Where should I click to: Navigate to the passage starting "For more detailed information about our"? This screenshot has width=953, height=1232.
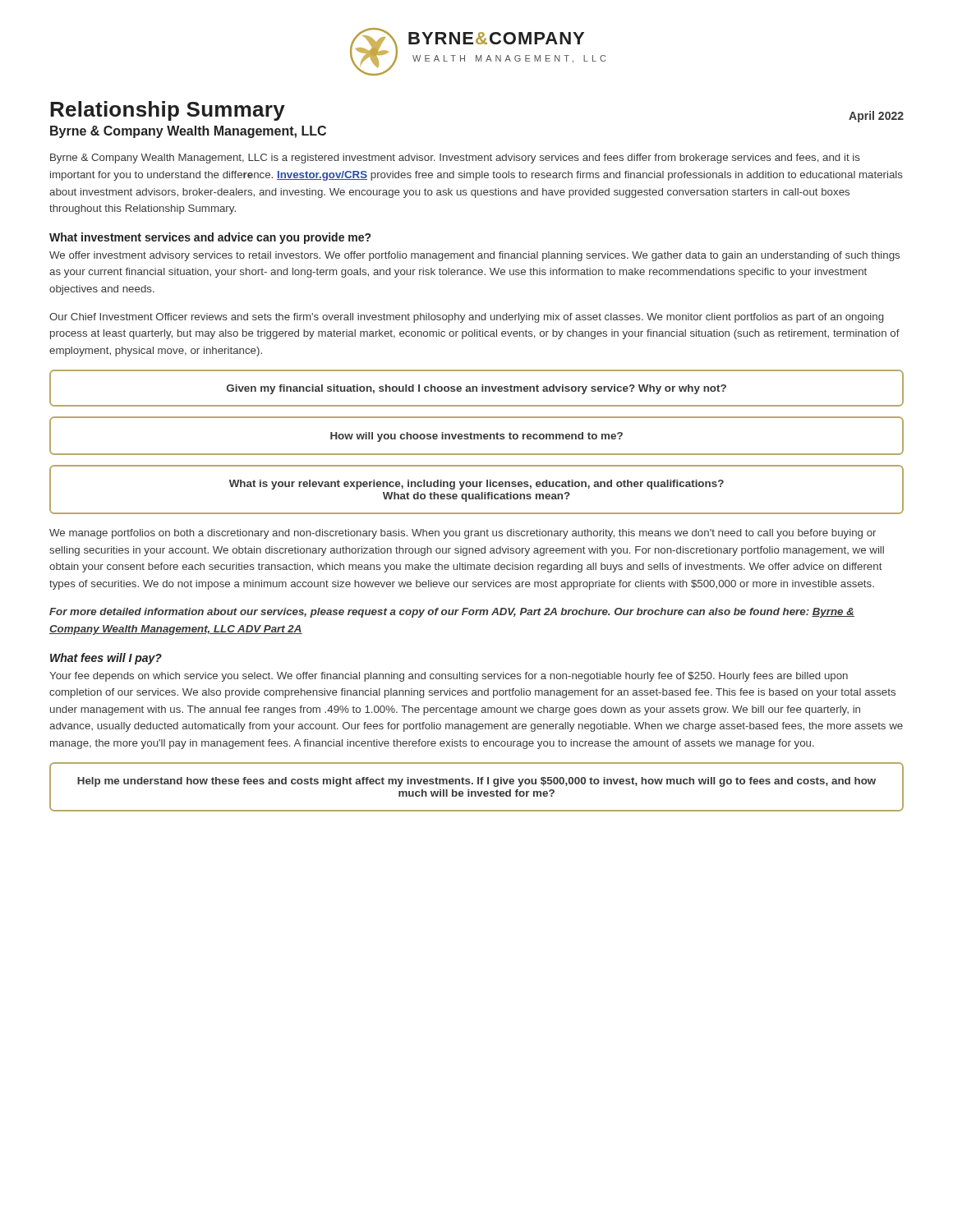(476, 621)
